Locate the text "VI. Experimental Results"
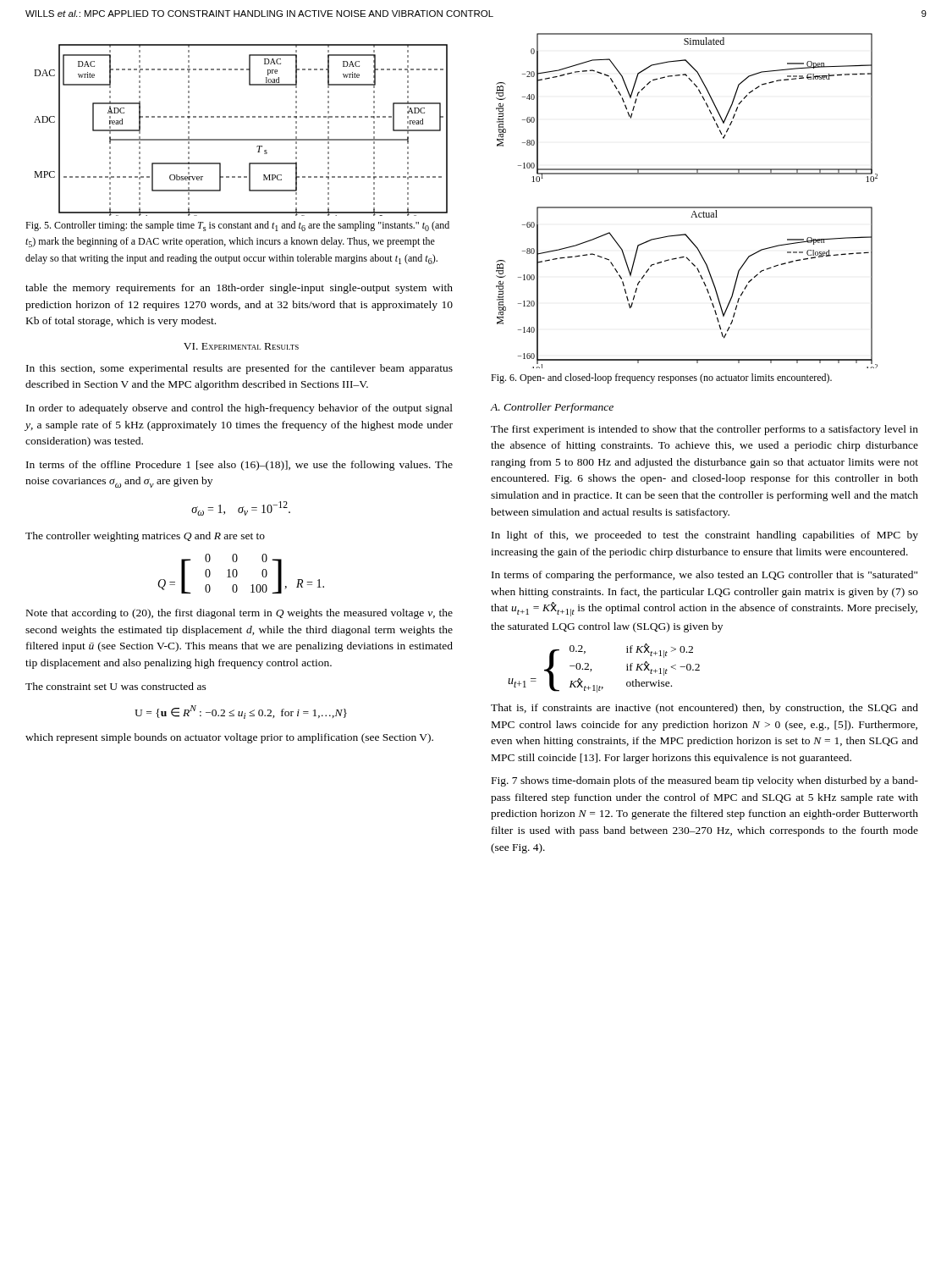 click(x=241, y=346)
